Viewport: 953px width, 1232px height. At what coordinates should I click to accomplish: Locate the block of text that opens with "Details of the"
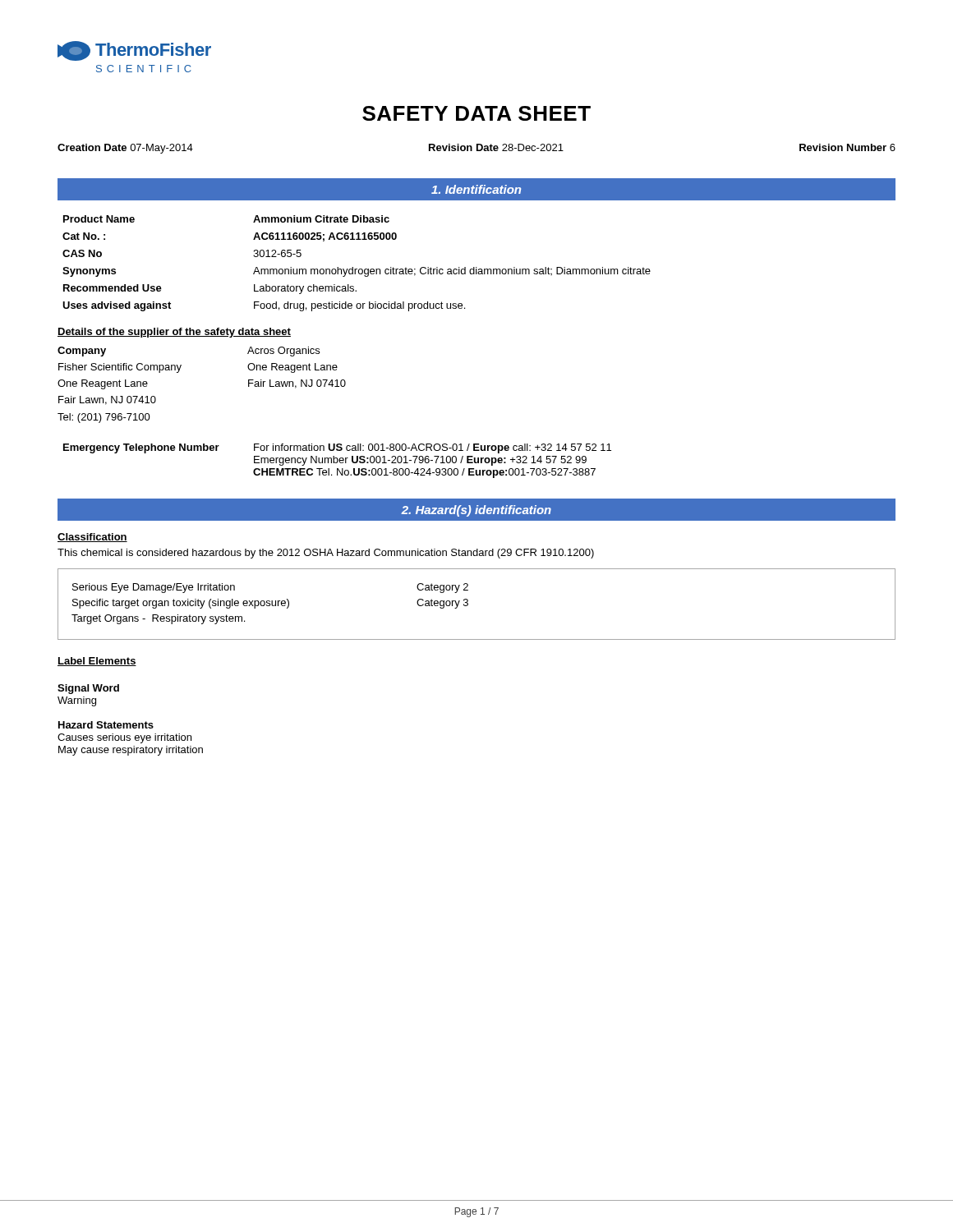click(x=174, y=331)
